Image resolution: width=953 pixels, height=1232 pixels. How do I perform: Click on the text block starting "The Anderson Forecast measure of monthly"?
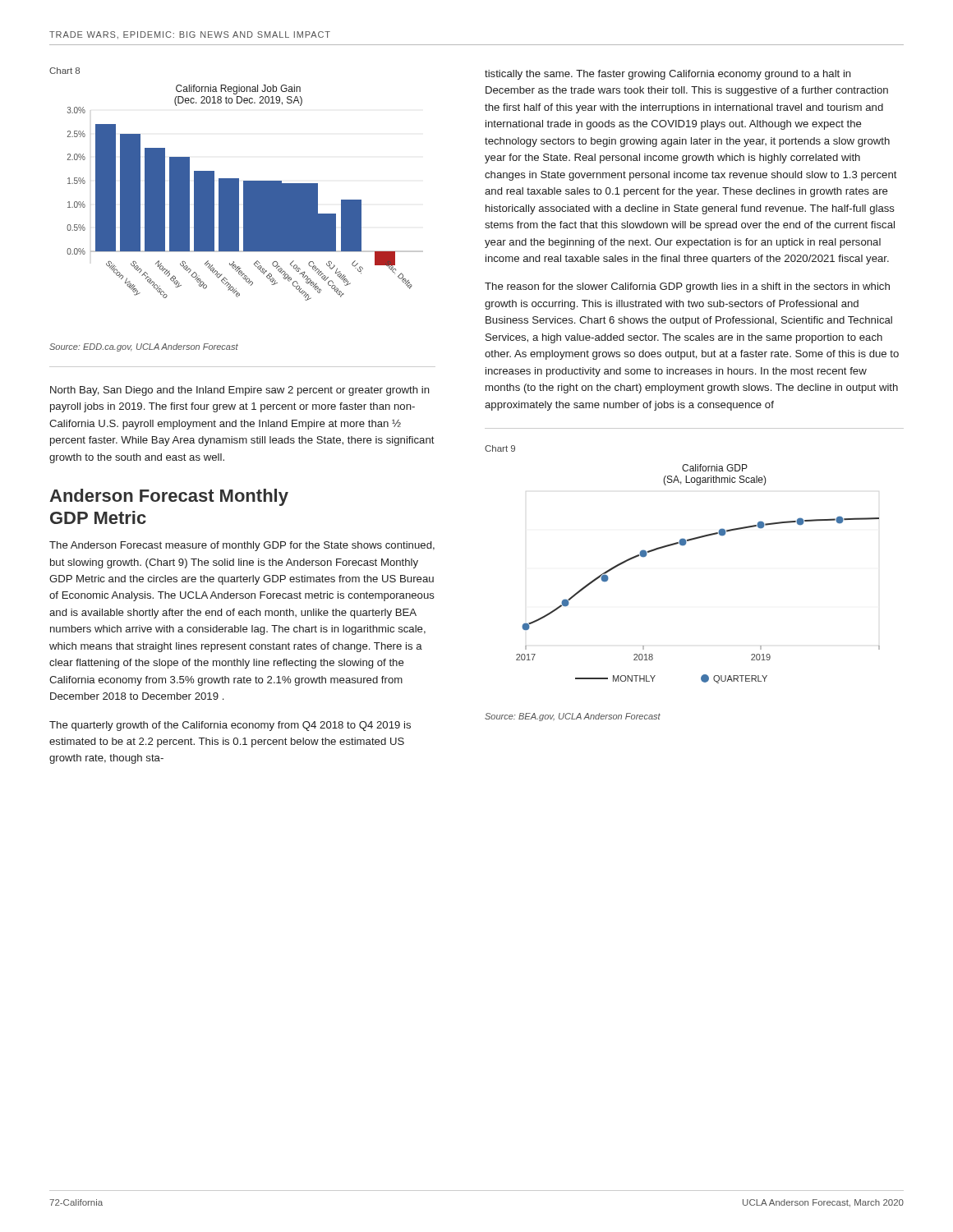242,621
